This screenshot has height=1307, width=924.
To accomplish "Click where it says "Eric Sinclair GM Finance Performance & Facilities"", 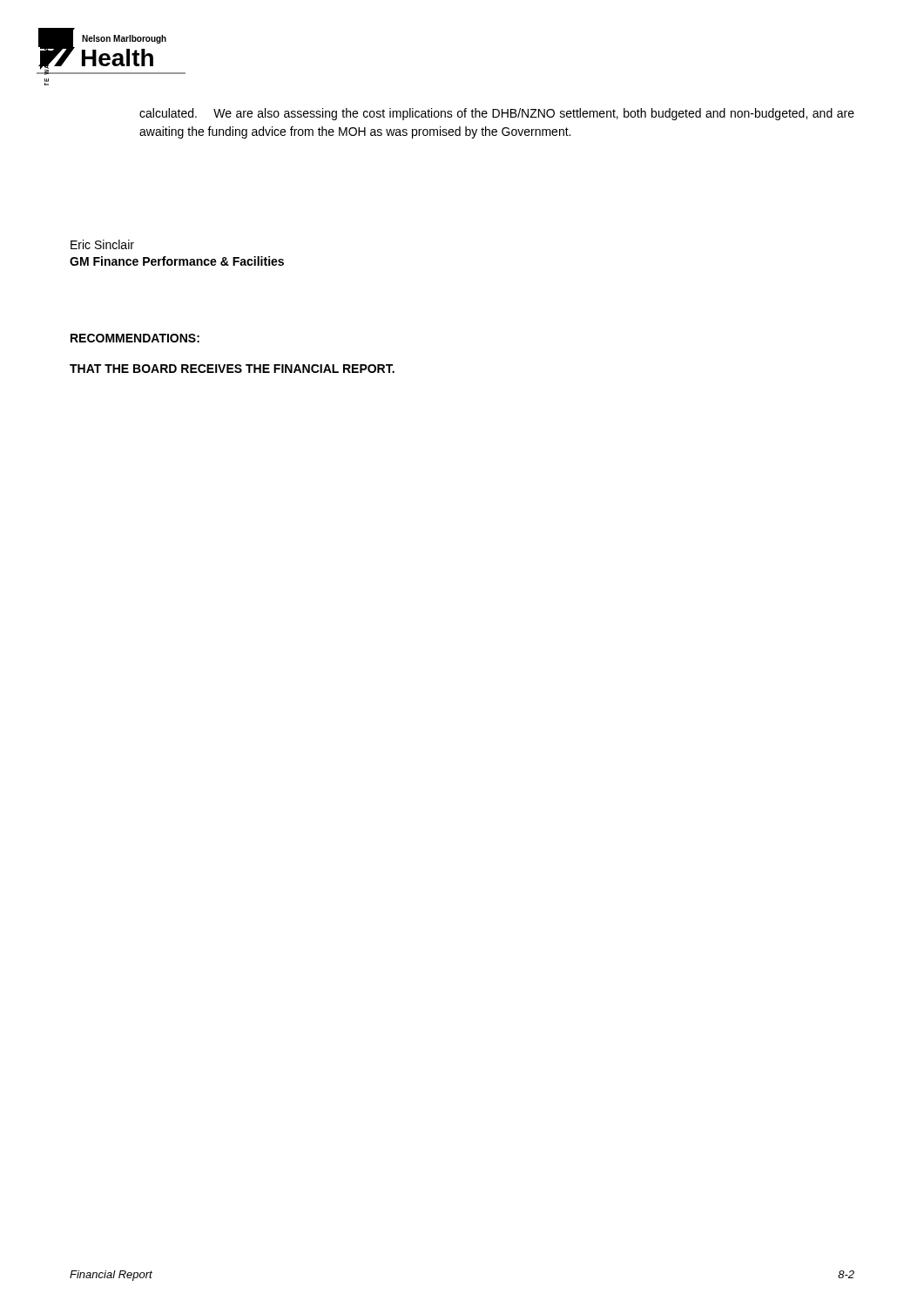I will 177,252.
